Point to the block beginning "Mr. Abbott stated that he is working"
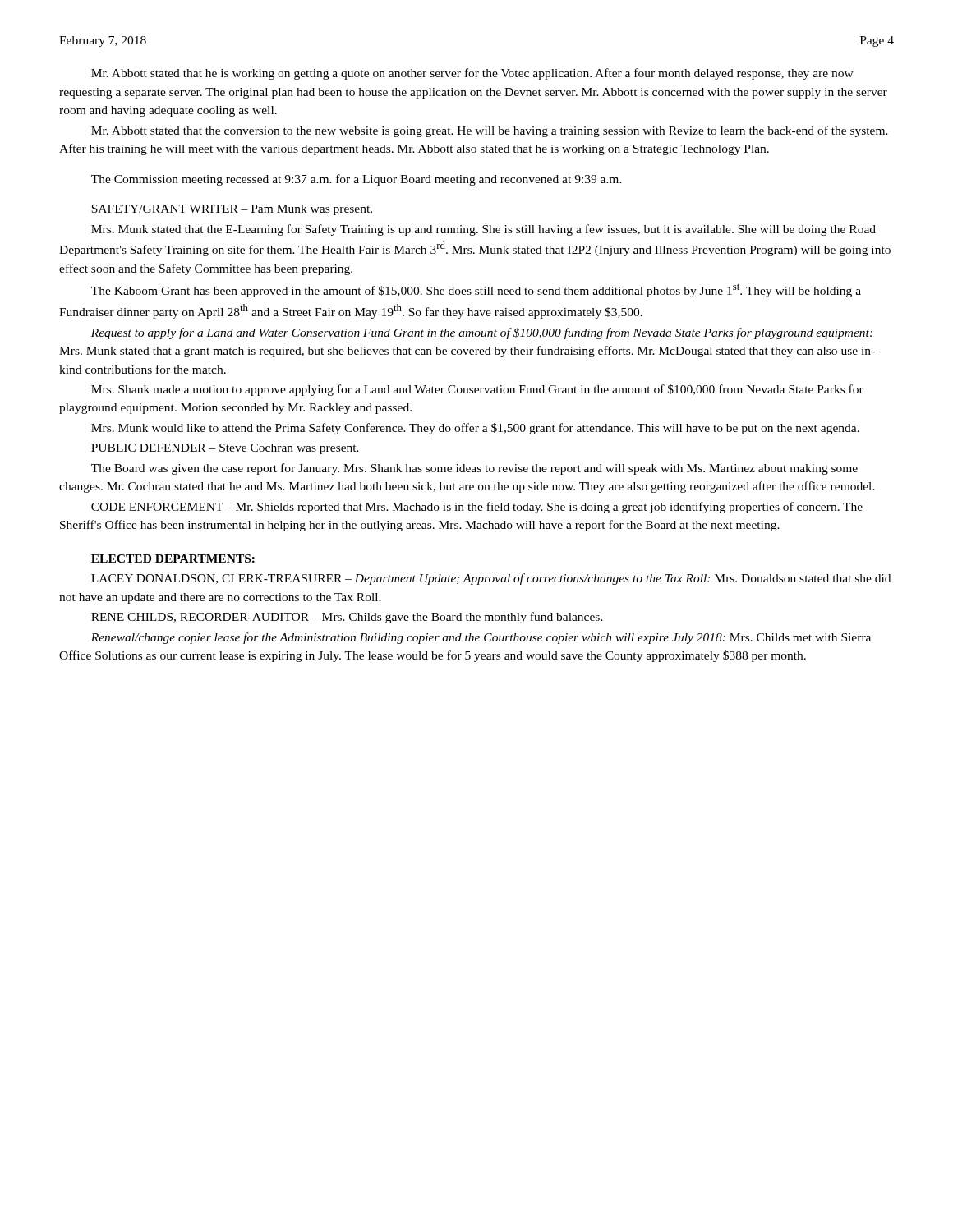 tap(476, 92)
